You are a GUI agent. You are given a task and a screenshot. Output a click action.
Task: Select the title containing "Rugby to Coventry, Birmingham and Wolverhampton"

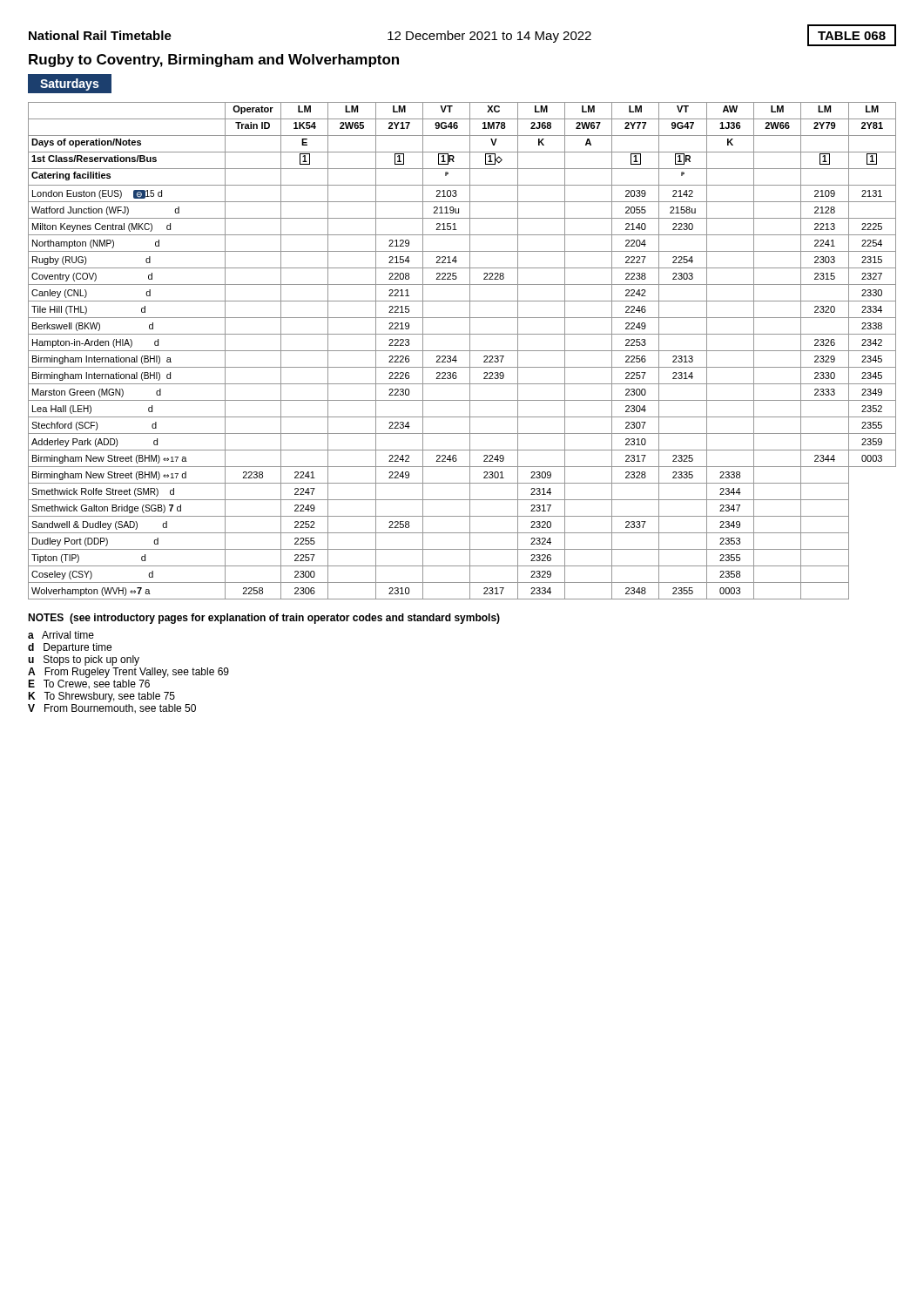pos(214,60)
